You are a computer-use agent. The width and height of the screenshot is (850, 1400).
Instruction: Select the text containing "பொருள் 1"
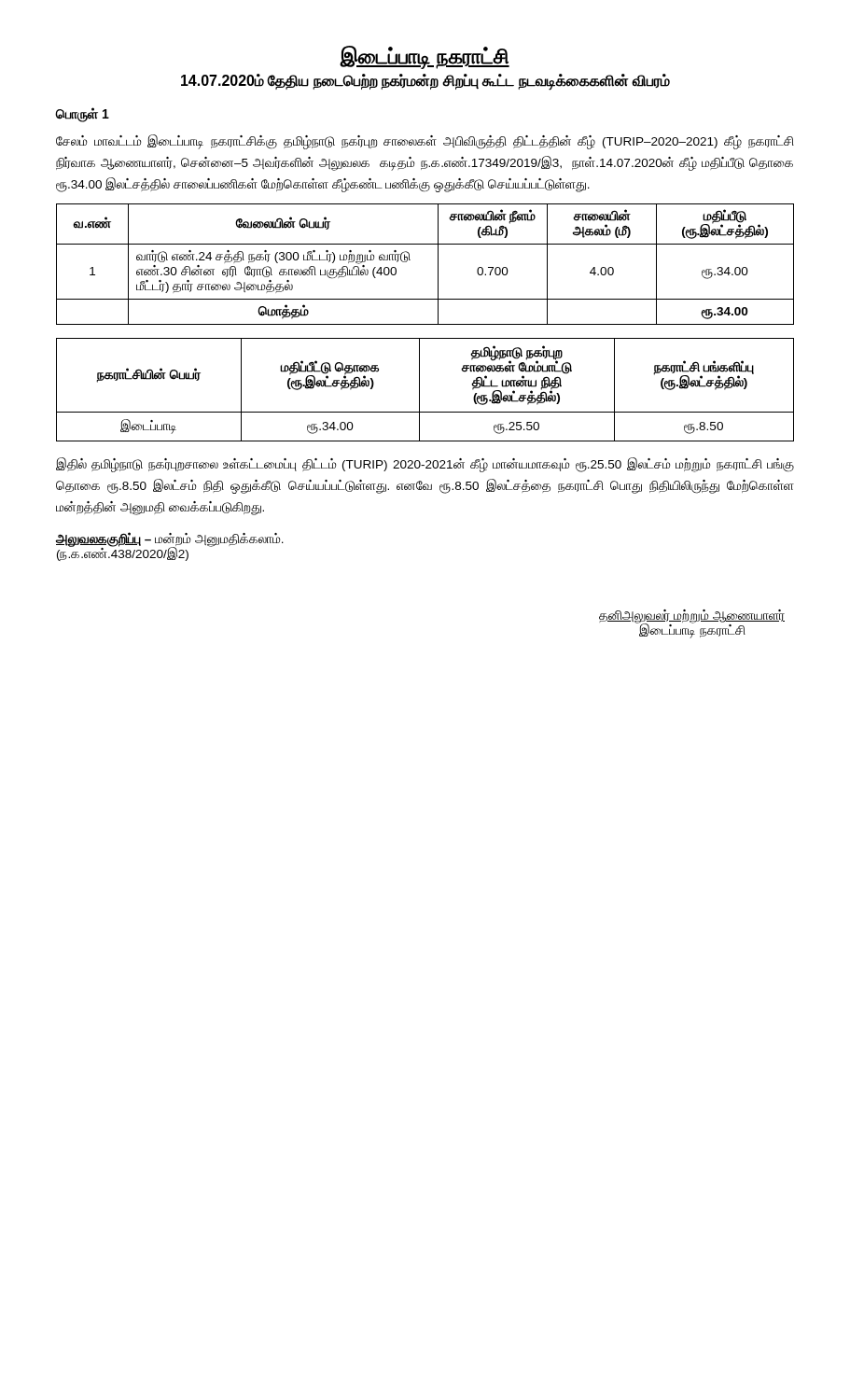pyautogui.click(x=82, y=114)
